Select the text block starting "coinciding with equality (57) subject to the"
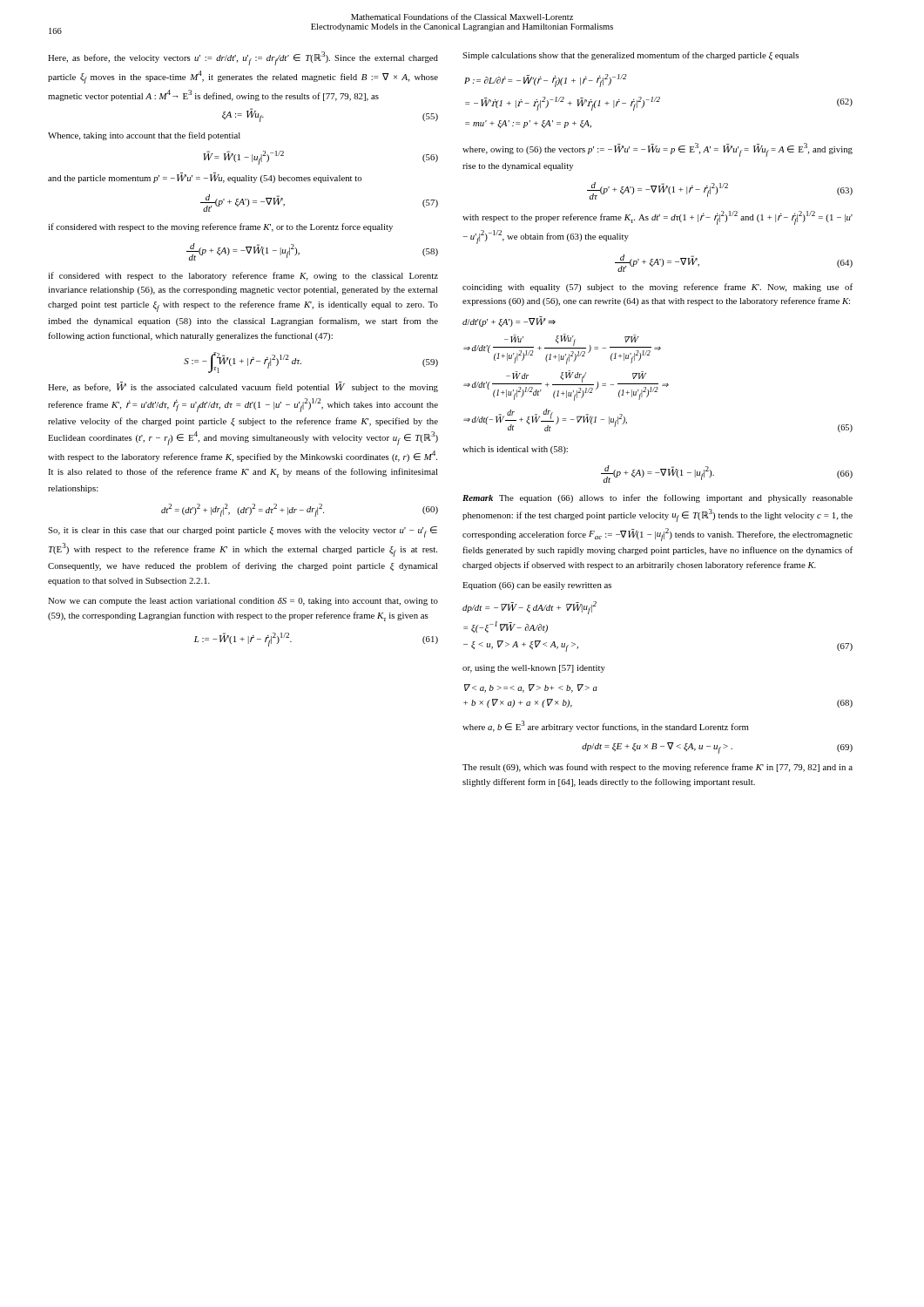This screenshot has width=924, height=1307. [658, 294]
